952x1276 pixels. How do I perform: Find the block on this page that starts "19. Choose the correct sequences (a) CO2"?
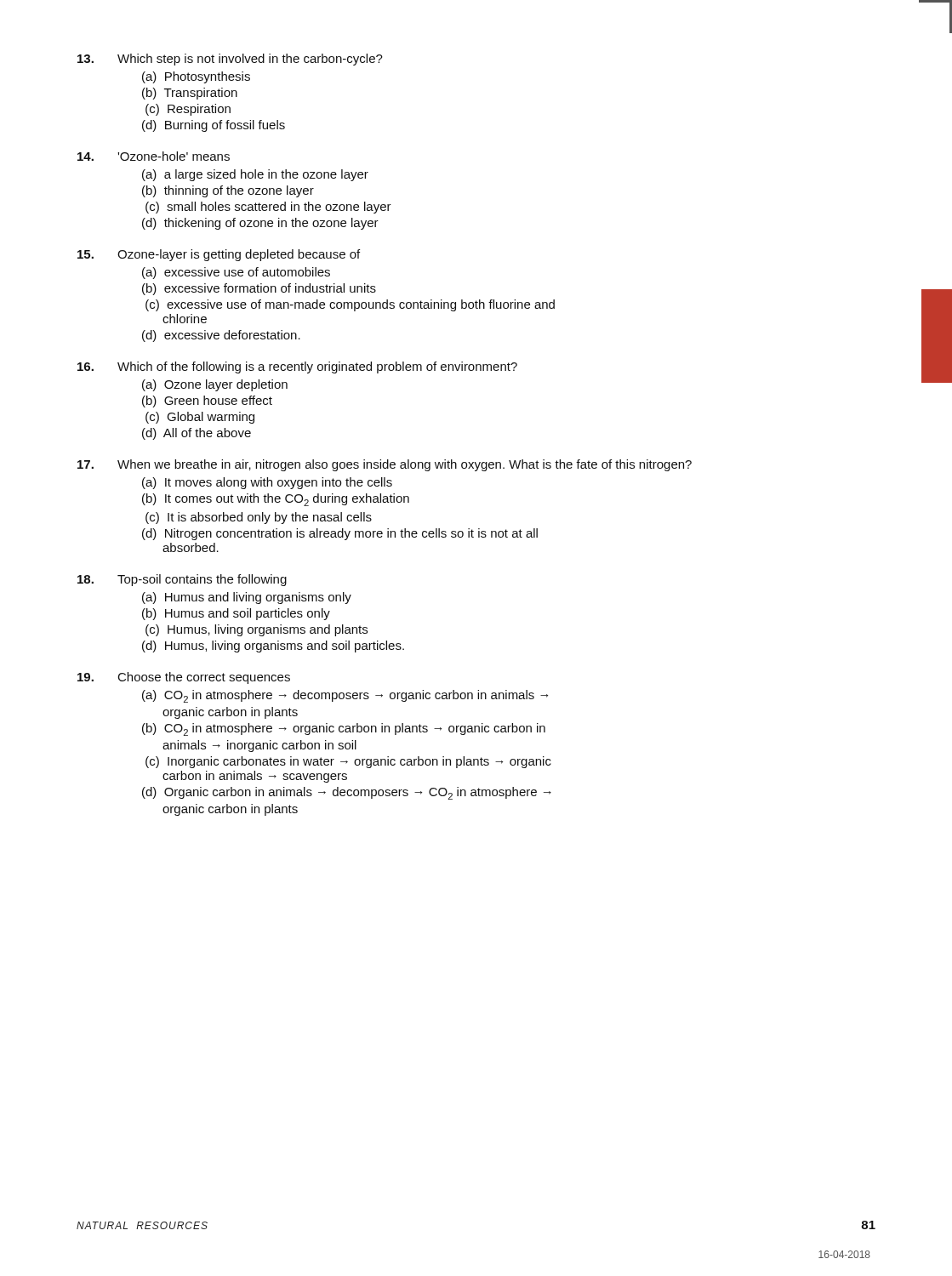(x=184, y=678)
